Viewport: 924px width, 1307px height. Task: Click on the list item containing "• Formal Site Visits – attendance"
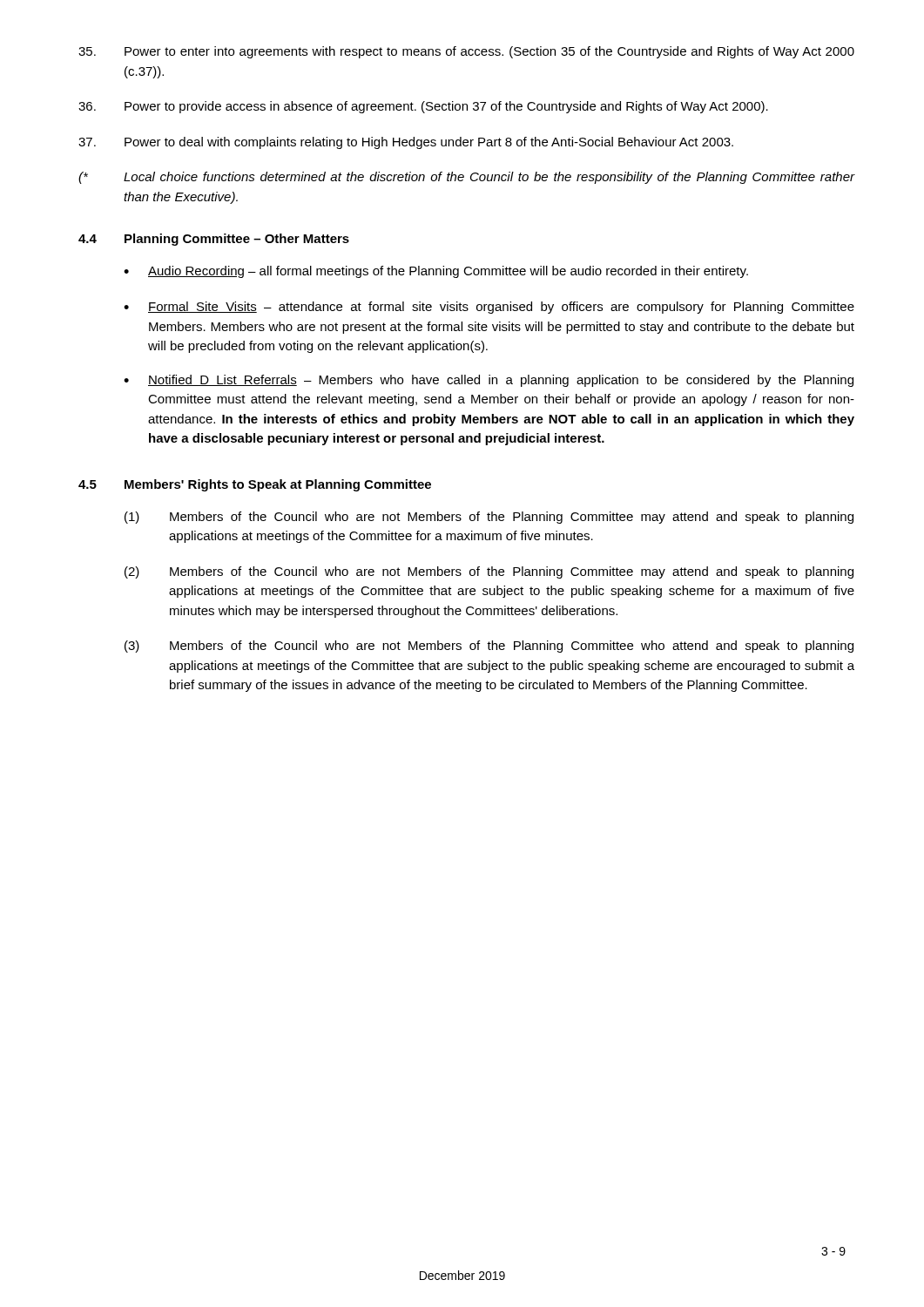click(x=489, y=327)
